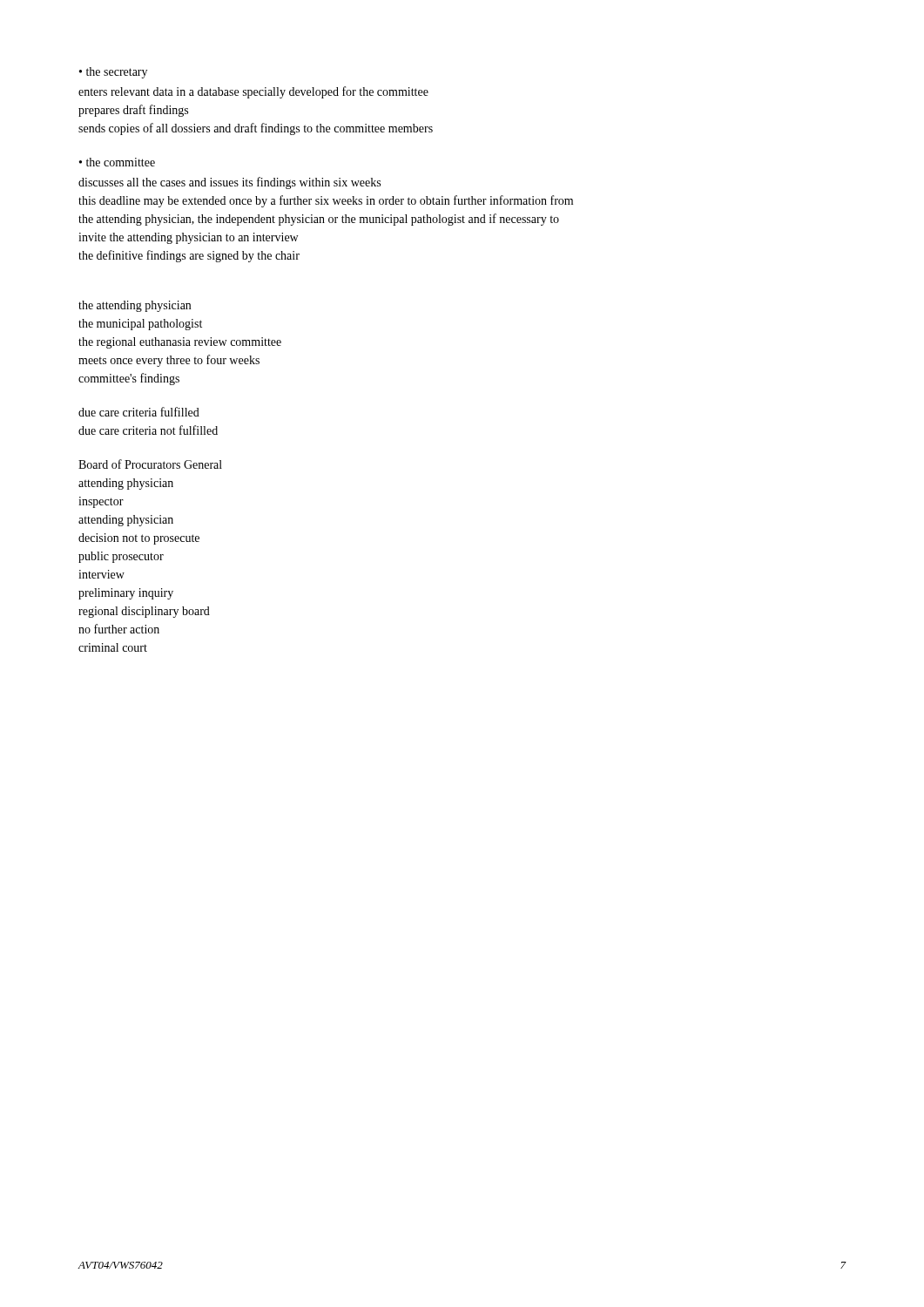Click on the passage starting "the attending physician the municipal"
This screenshot has width=924, height=1307.
[x=180, y=342]
